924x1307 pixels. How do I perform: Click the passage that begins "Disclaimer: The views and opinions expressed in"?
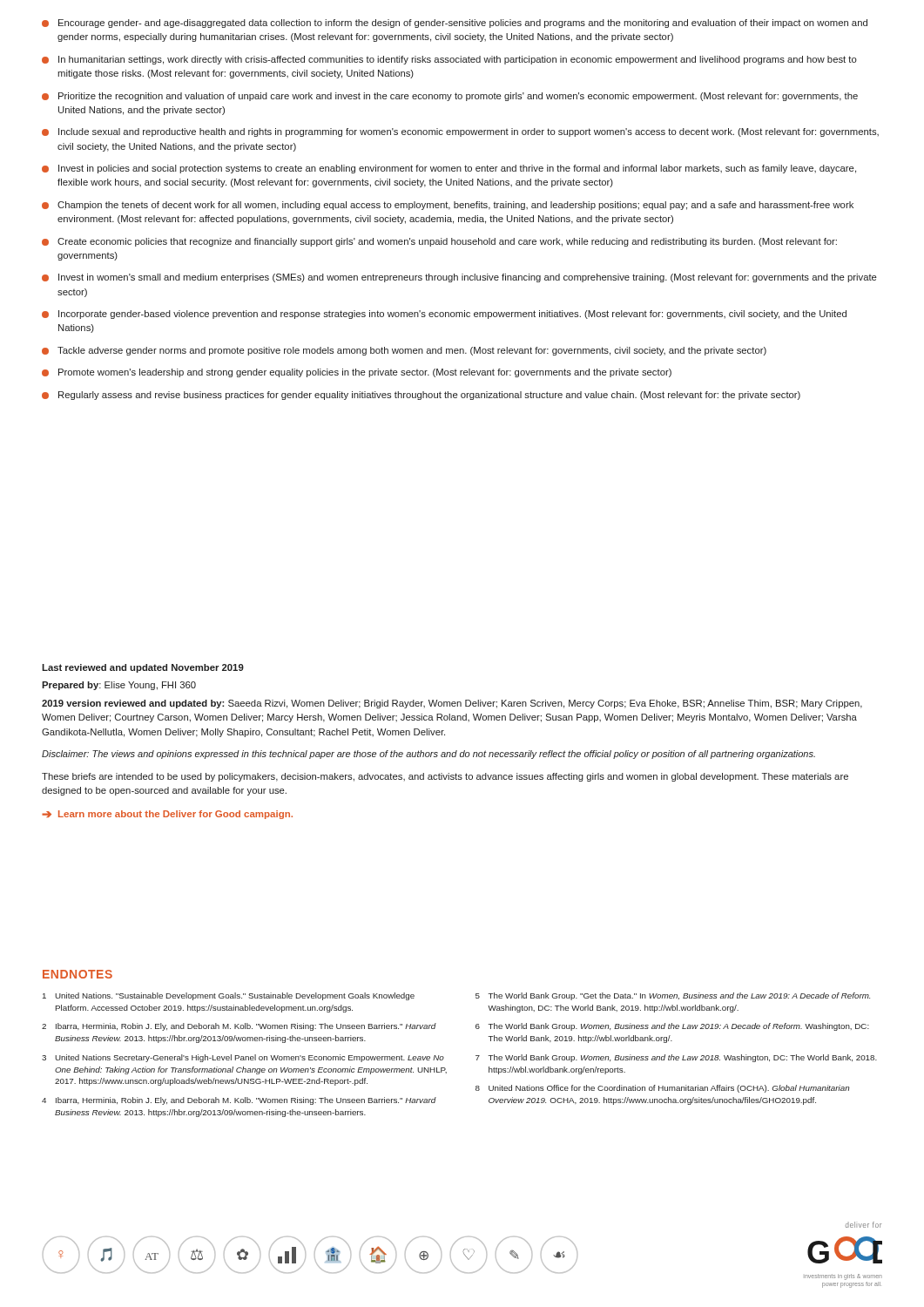pos(429,754)
